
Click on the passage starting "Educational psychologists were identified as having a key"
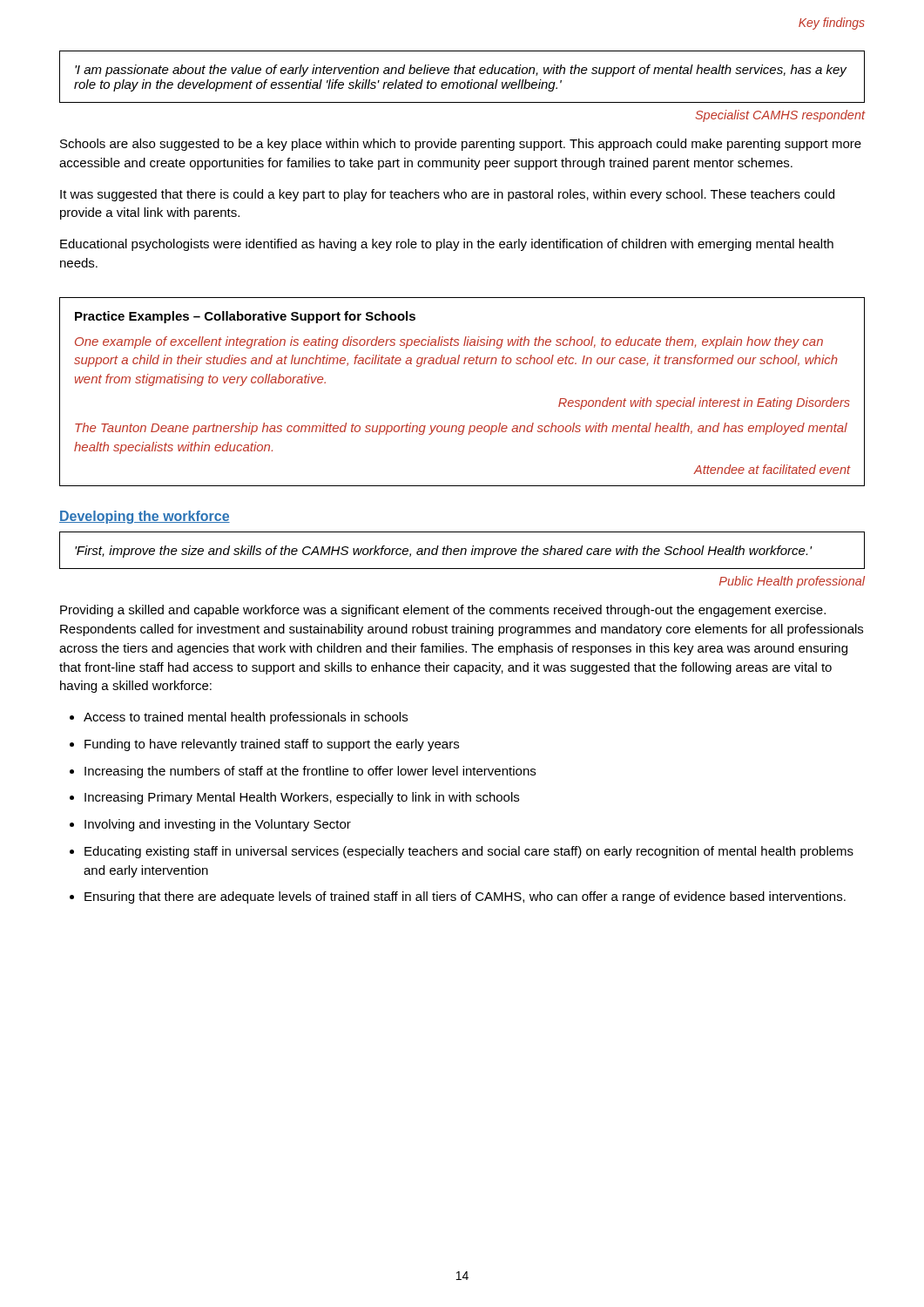[x=447, y=253]
